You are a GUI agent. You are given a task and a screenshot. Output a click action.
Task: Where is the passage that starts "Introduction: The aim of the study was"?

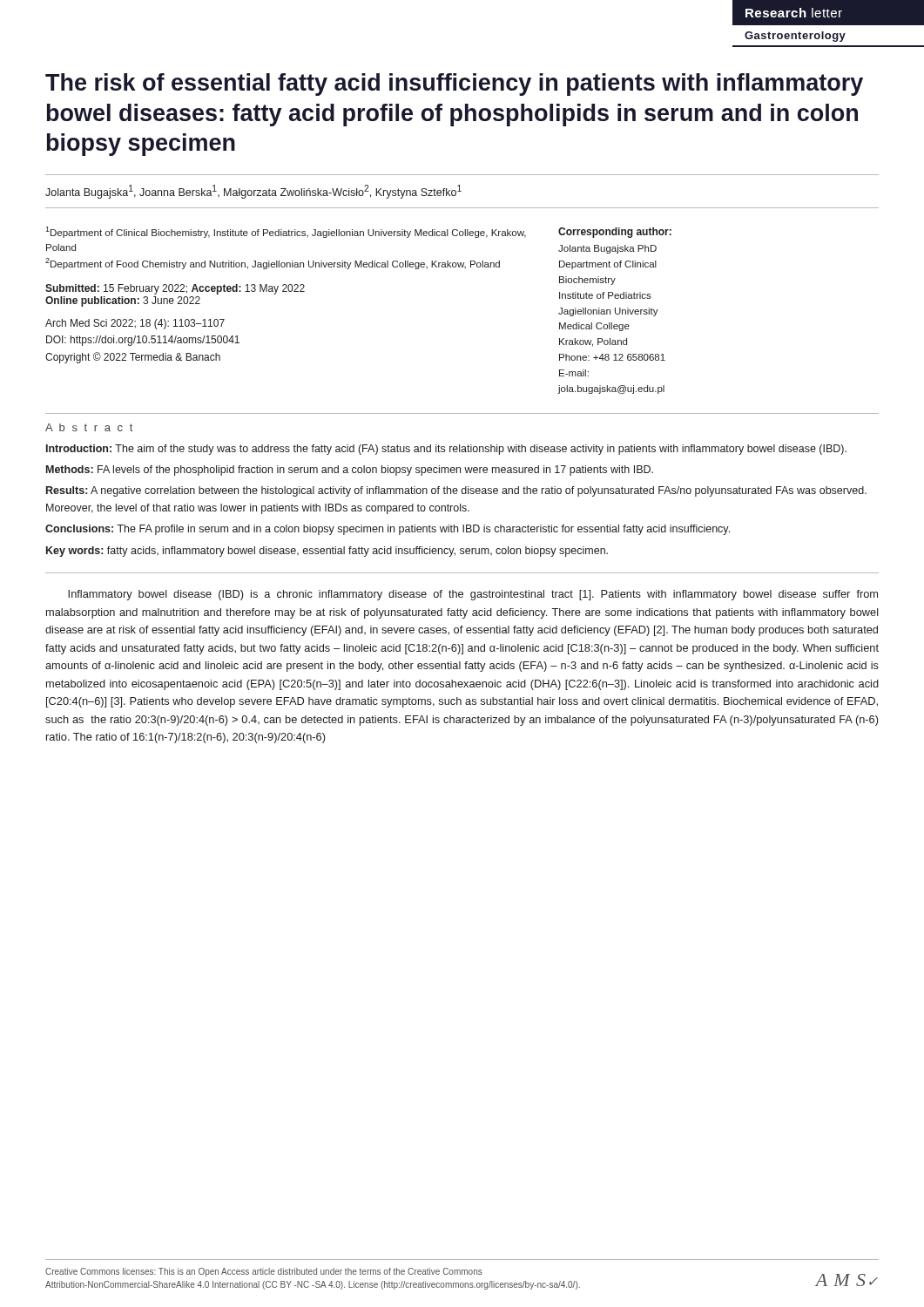click(462, 489)
